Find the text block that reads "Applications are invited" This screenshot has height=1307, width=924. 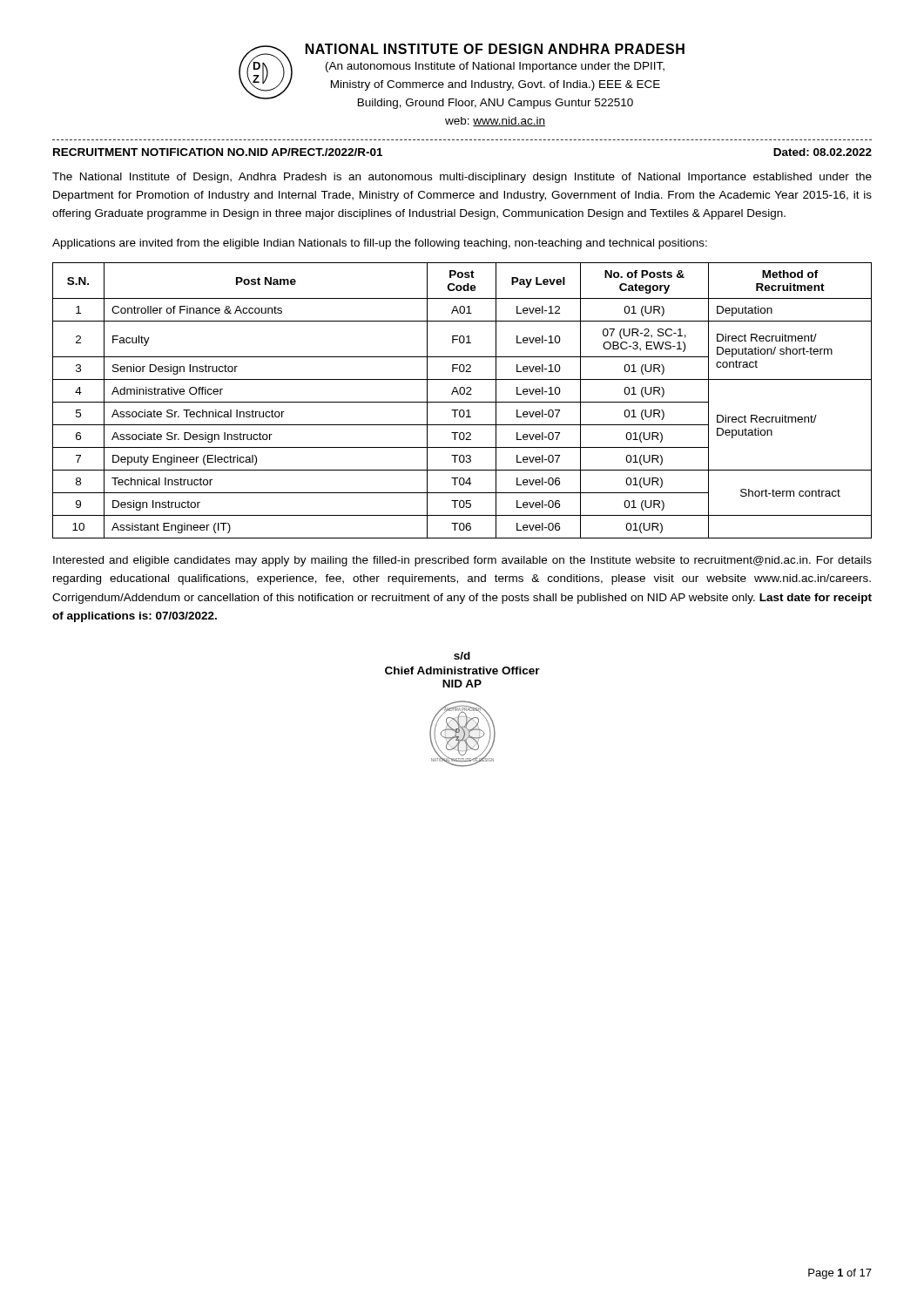pyautogui.click(x=380, y=242)
